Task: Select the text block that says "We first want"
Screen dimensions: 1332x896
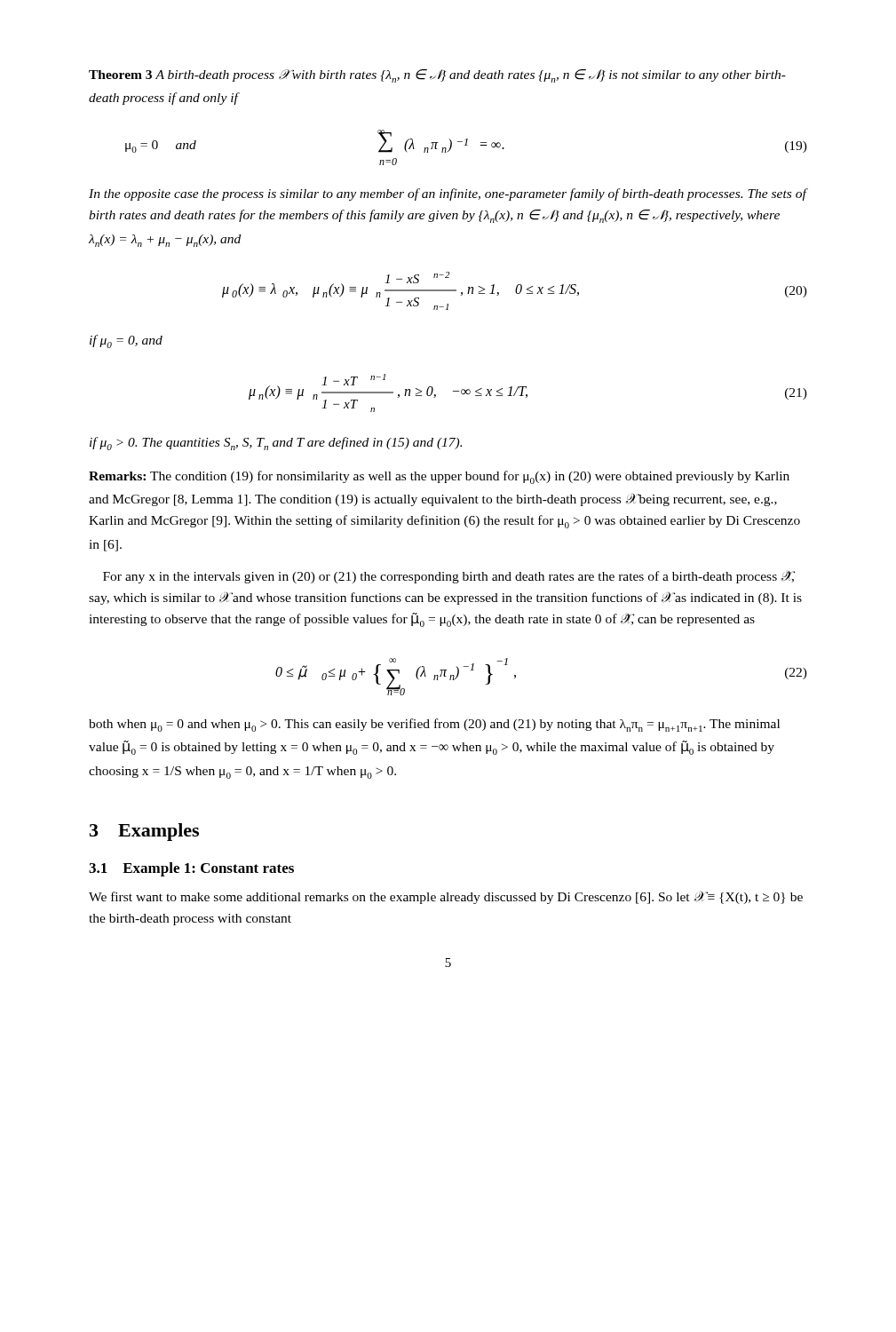Action: click(x=448, y=908)
